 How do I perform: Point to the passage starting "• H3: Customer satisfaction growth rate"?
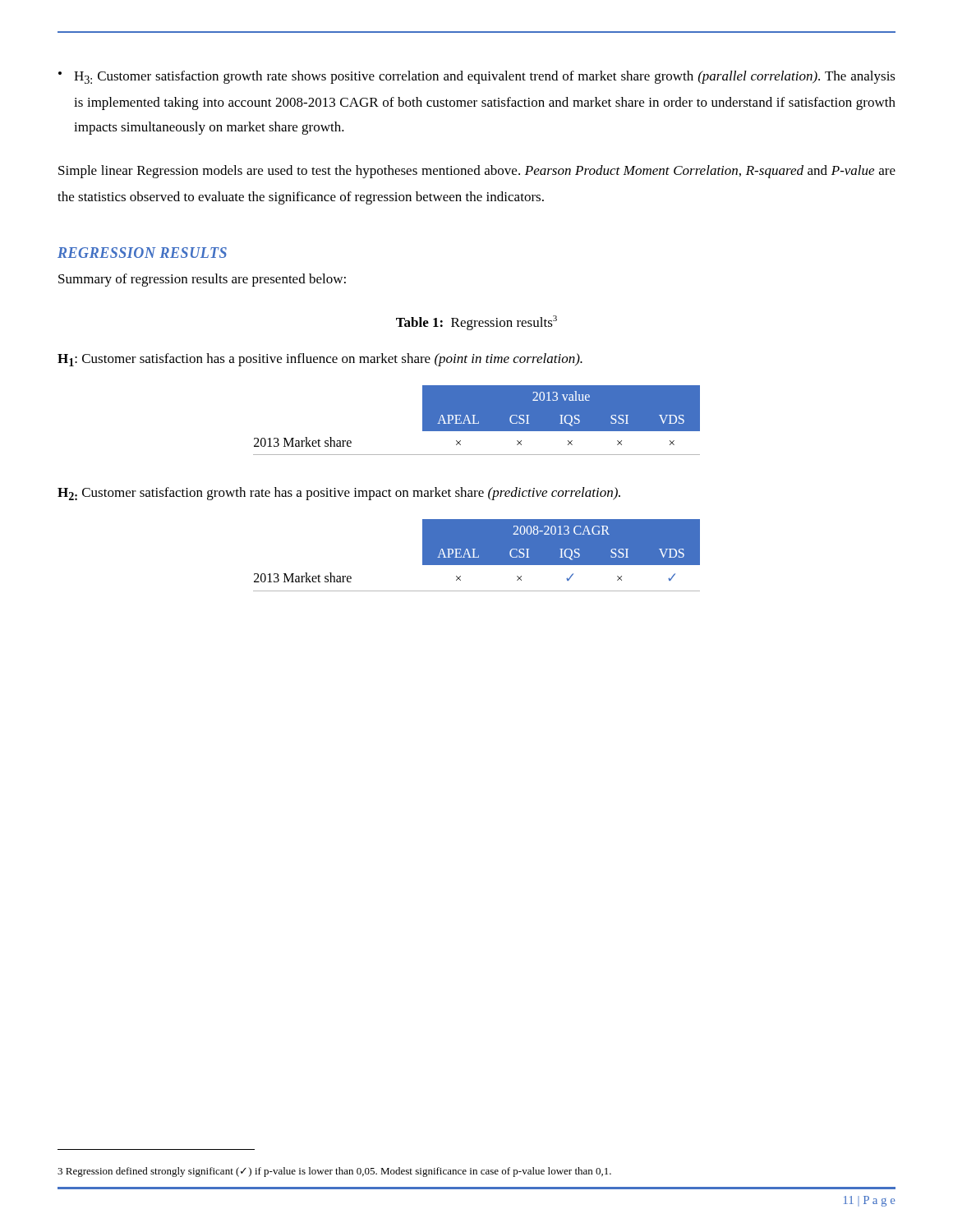point(476,102)
